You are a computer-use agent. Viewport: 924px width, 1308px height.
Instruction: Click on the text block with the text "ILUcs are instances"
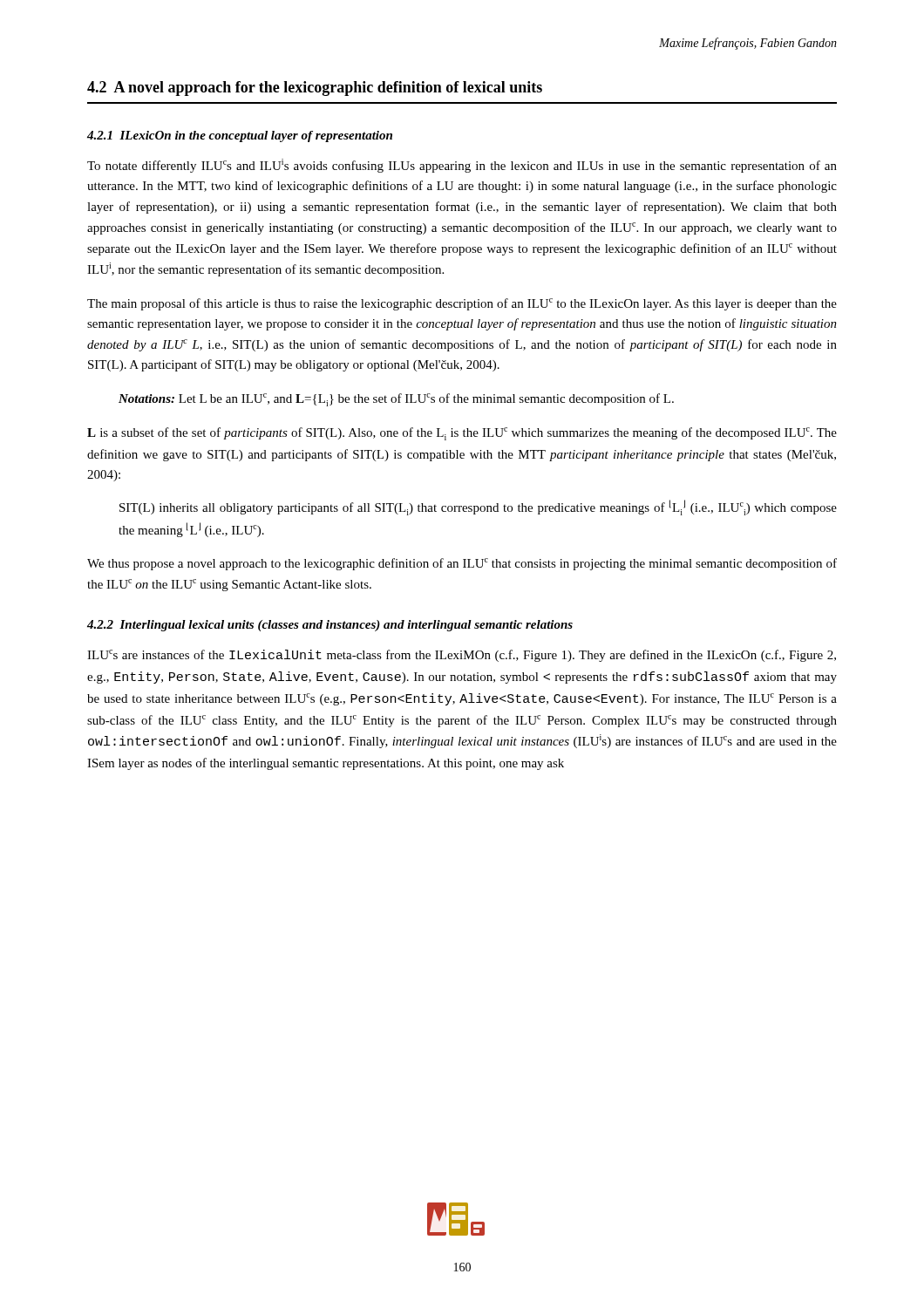tap(462, 708)
